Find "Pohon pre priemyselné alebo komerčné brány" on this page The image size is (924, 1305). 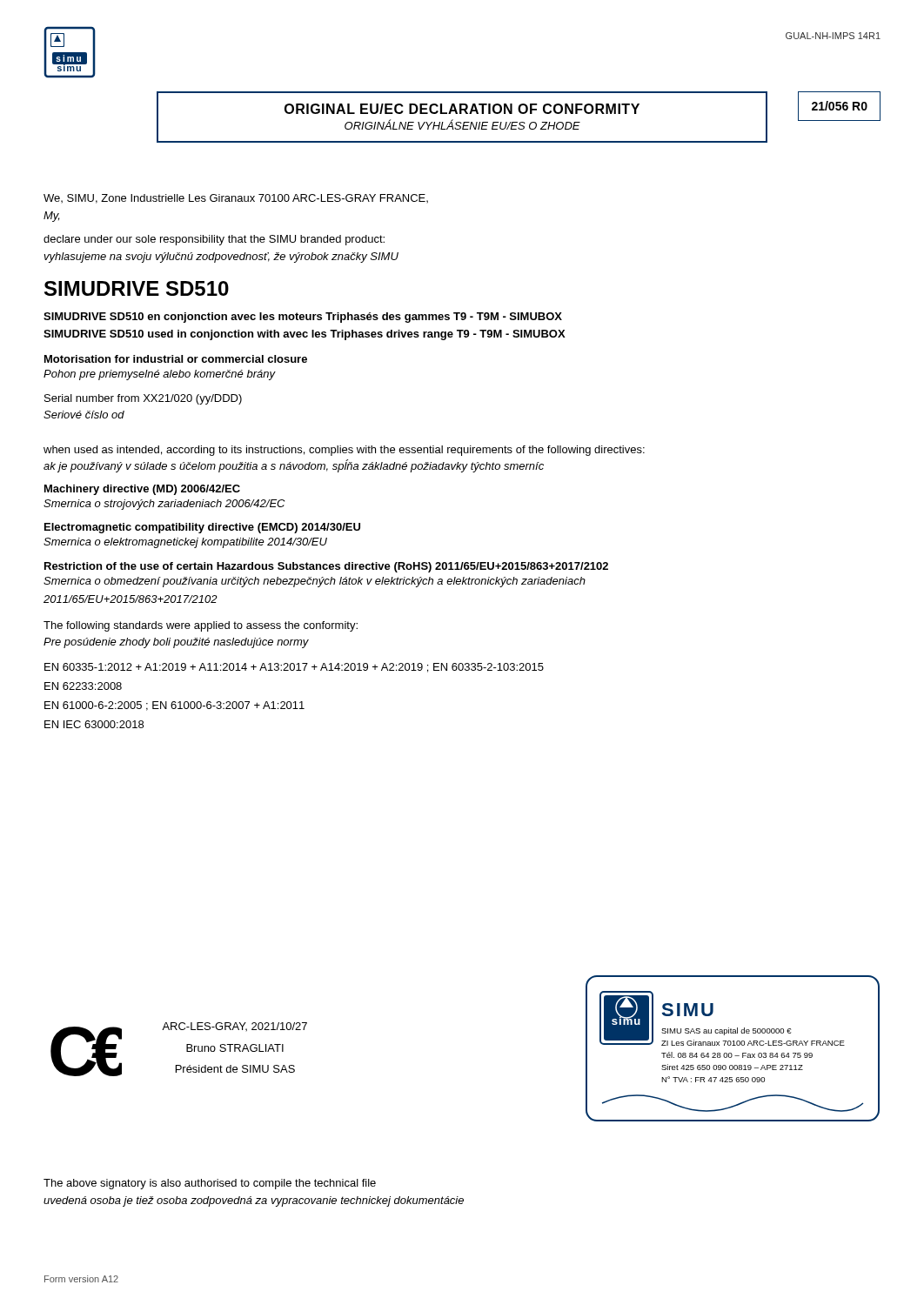[159, 374]
